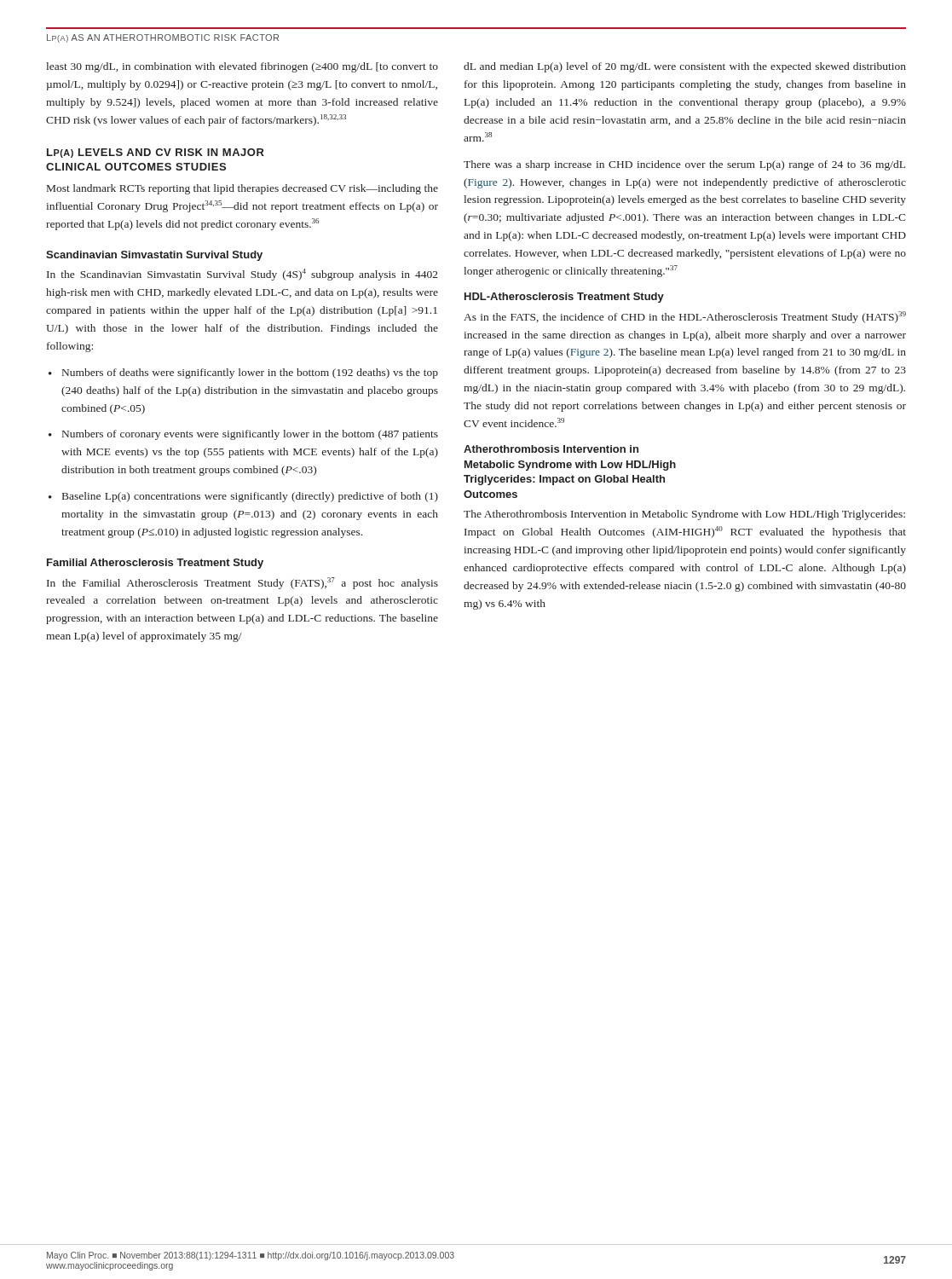Select the block starting "In the Scandinavian Simvastatin Survival Study"

[242, 311]
